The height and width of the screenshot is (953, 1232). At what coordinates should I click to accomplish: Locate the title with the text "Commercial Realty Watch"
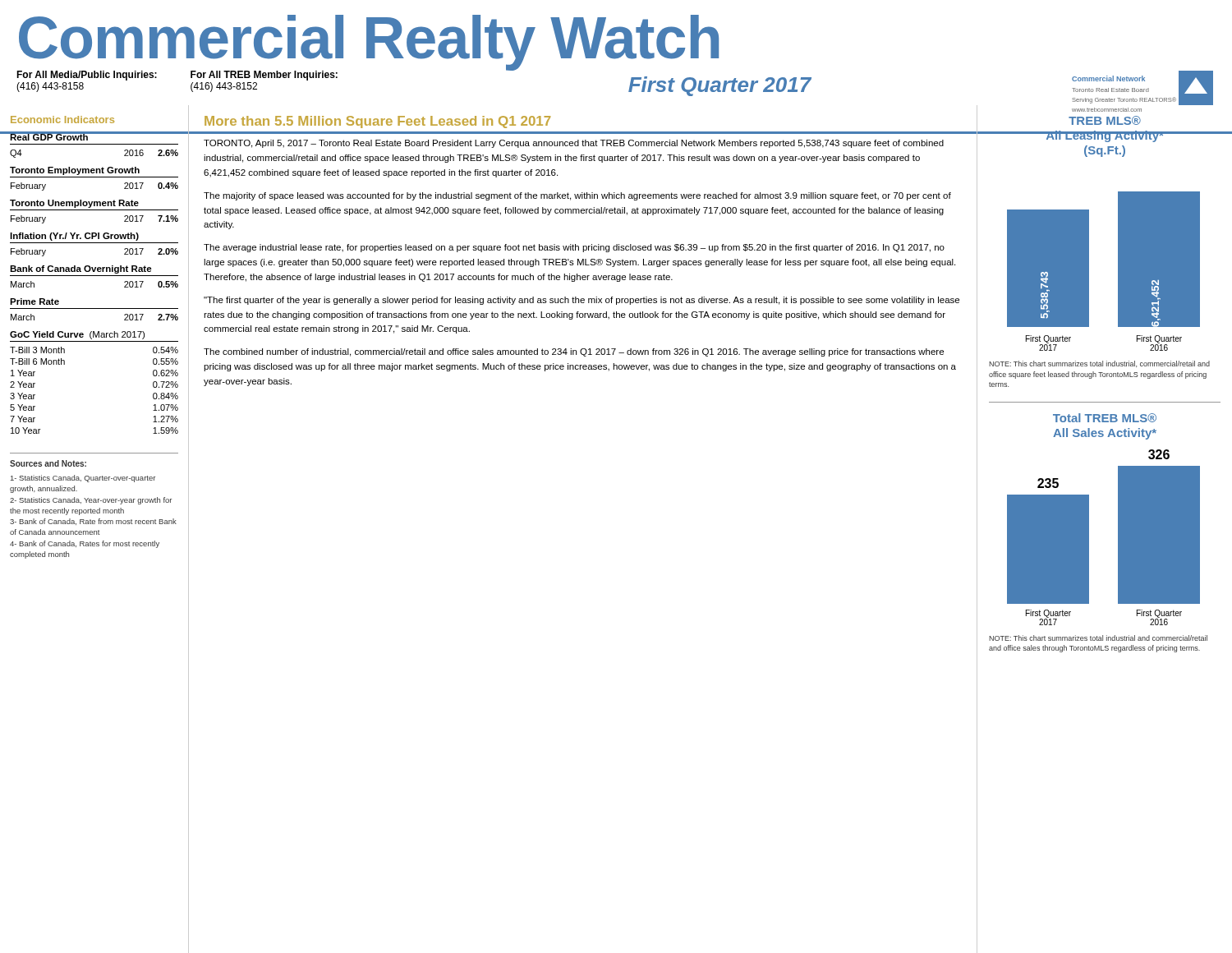[x=369, y=36]
